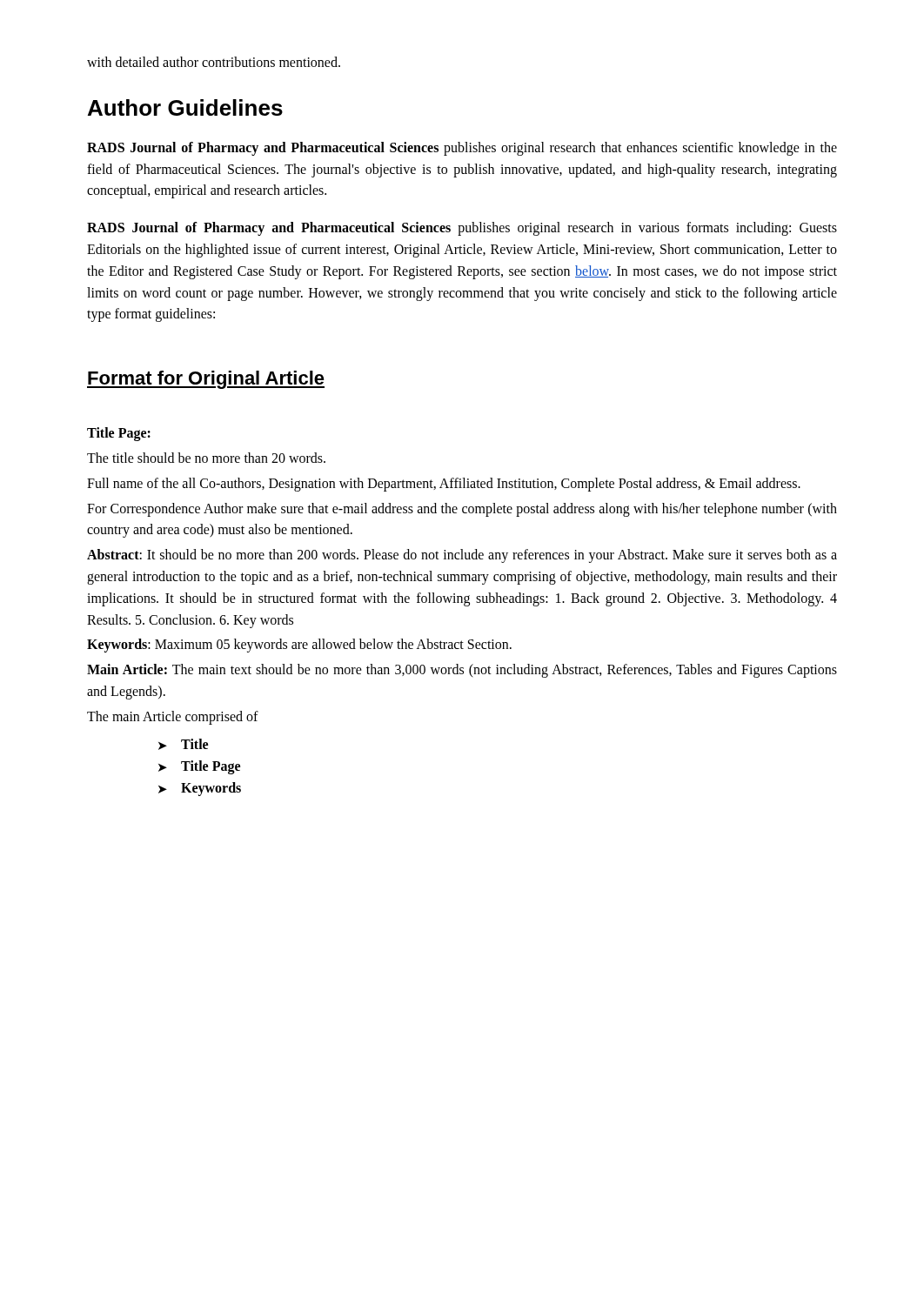Viewport: 924px width, 1305px height.
Task: Locate the text block containing "Abstract: It should be"
Action: (462, 587)
